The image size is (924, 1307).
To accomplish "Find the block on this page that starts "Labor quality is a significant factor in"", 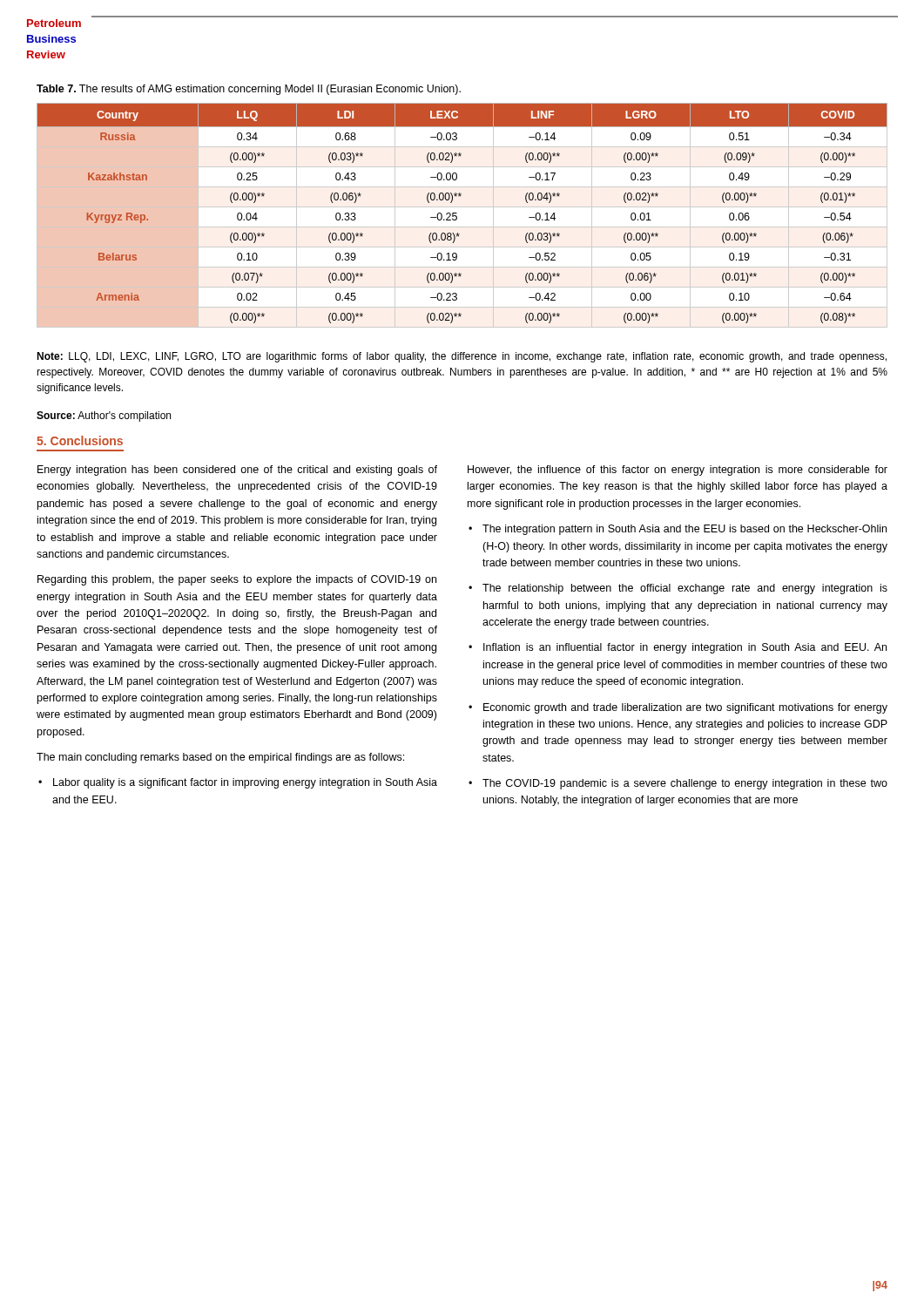I will tap(245, 791).
